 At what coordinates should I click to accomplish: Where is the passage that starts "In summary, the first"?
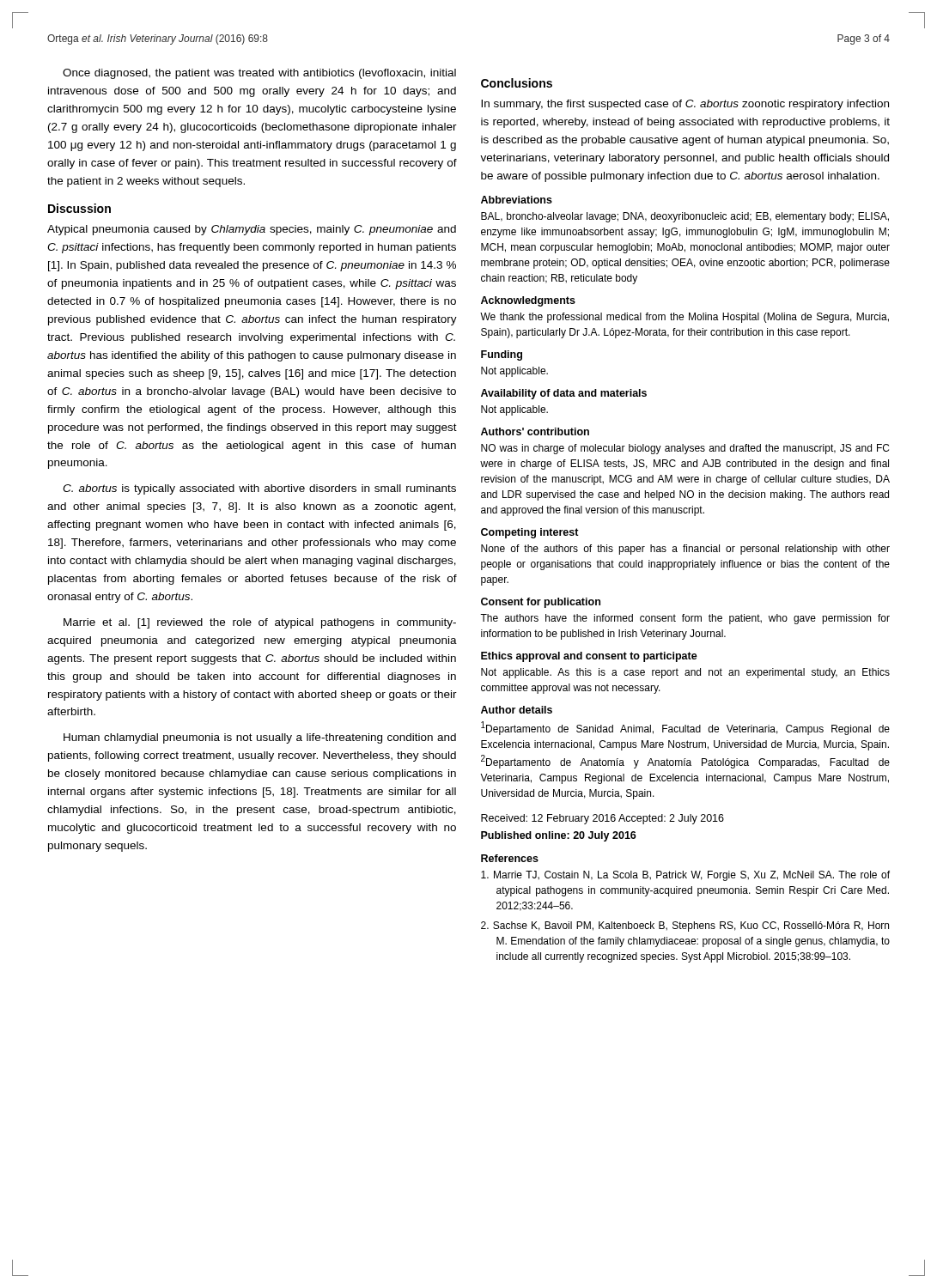pyautogui.click(x=685, y=140)
